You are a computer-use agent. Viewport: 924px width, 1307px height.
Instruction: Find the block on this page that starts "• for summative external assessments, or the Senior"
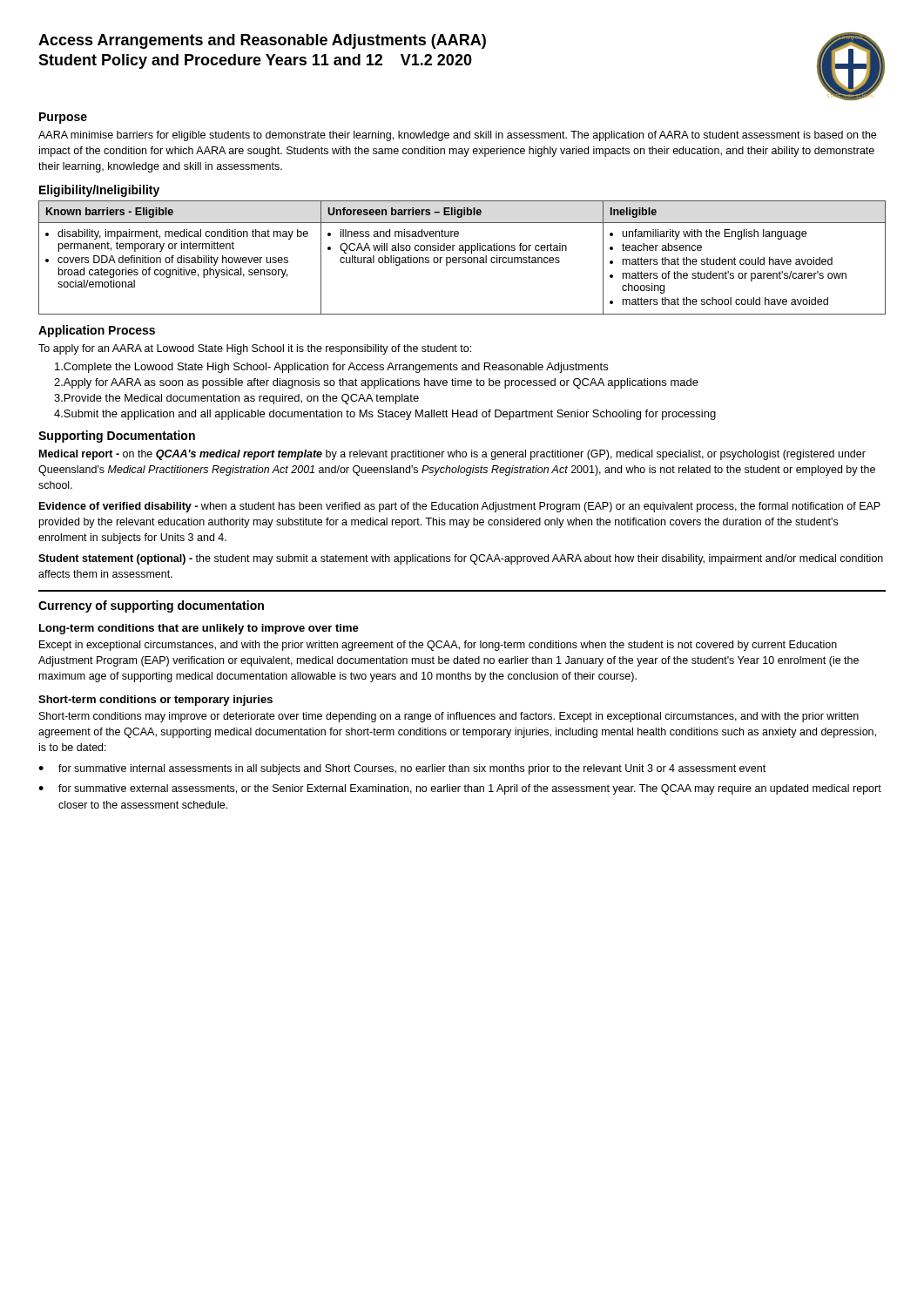coord(462,797)
